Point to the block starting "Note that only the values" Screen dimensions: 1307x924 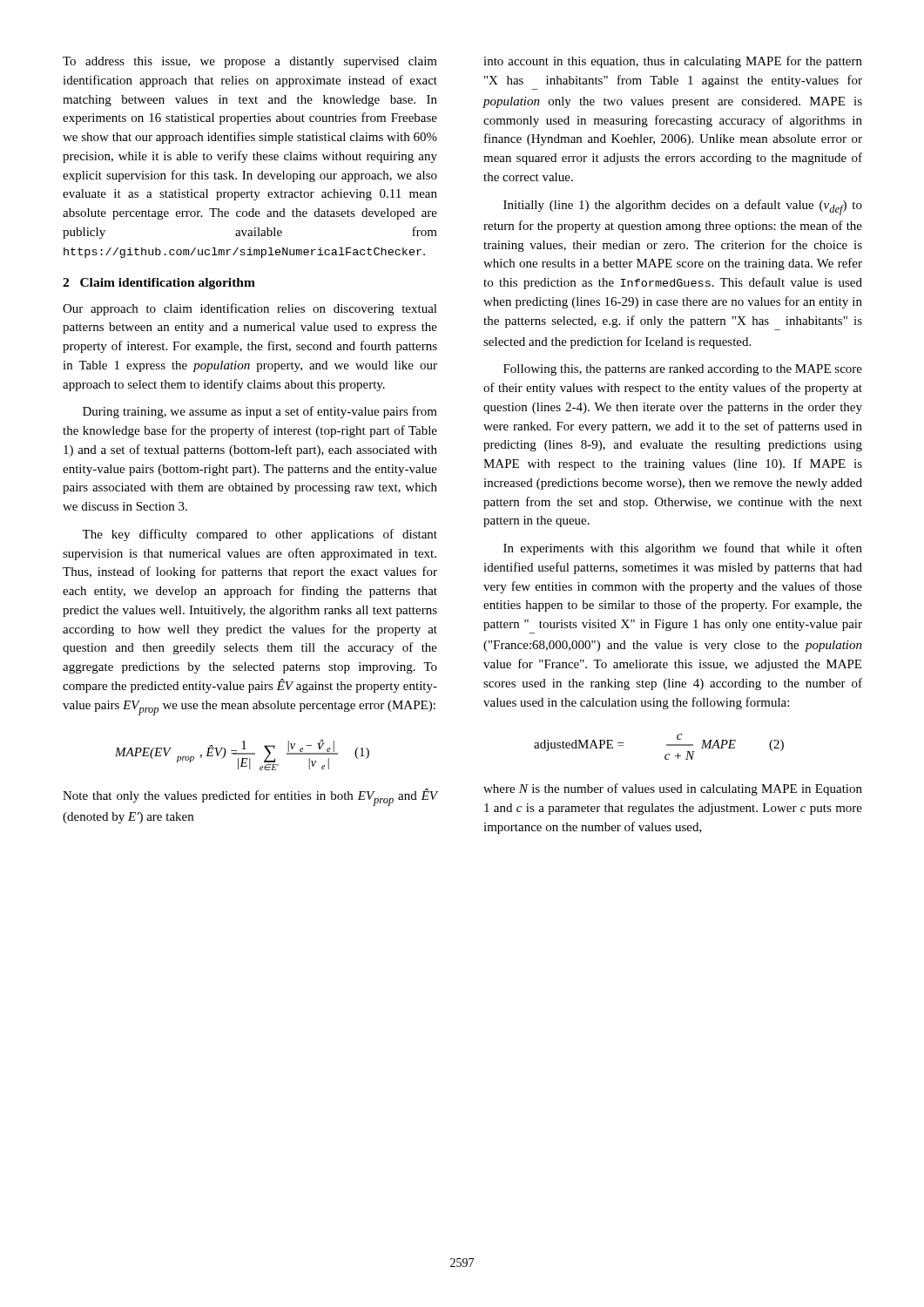coord(250,807)
